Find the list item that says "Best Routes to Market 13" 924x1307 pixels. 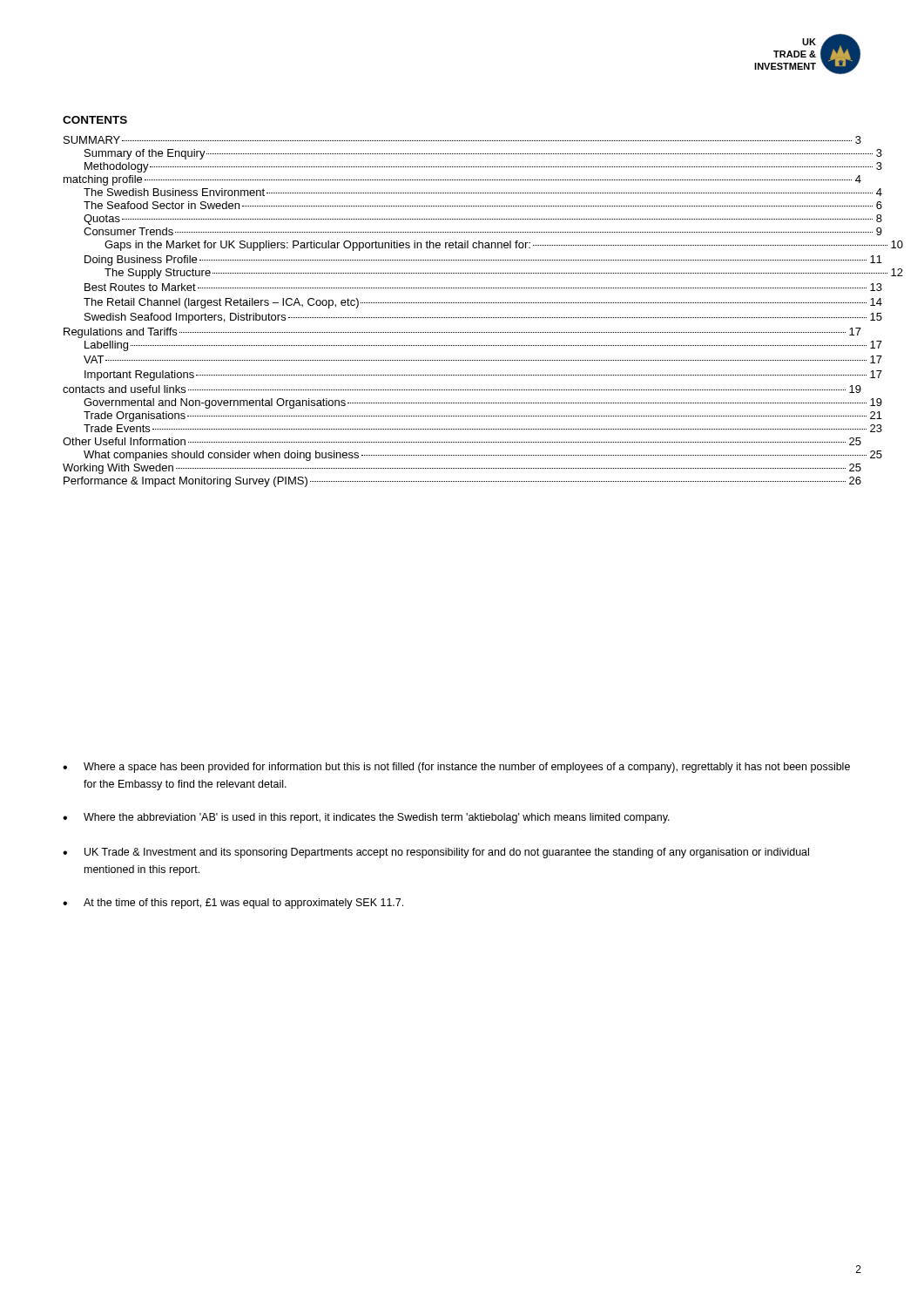(x=483, y=287)
